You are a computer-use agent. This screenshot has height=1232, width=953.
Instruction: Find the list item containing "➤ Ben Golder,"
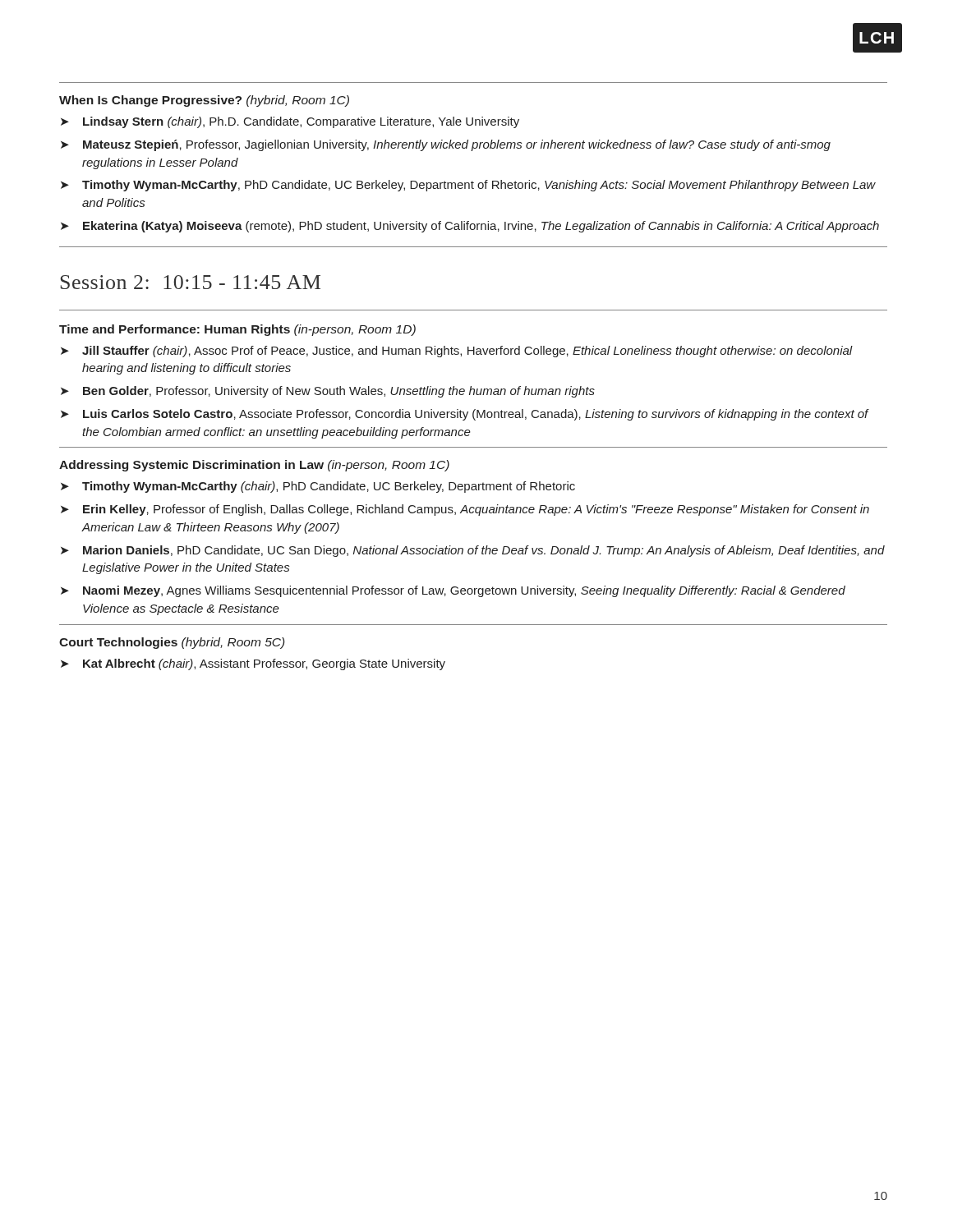pos(473,391)
